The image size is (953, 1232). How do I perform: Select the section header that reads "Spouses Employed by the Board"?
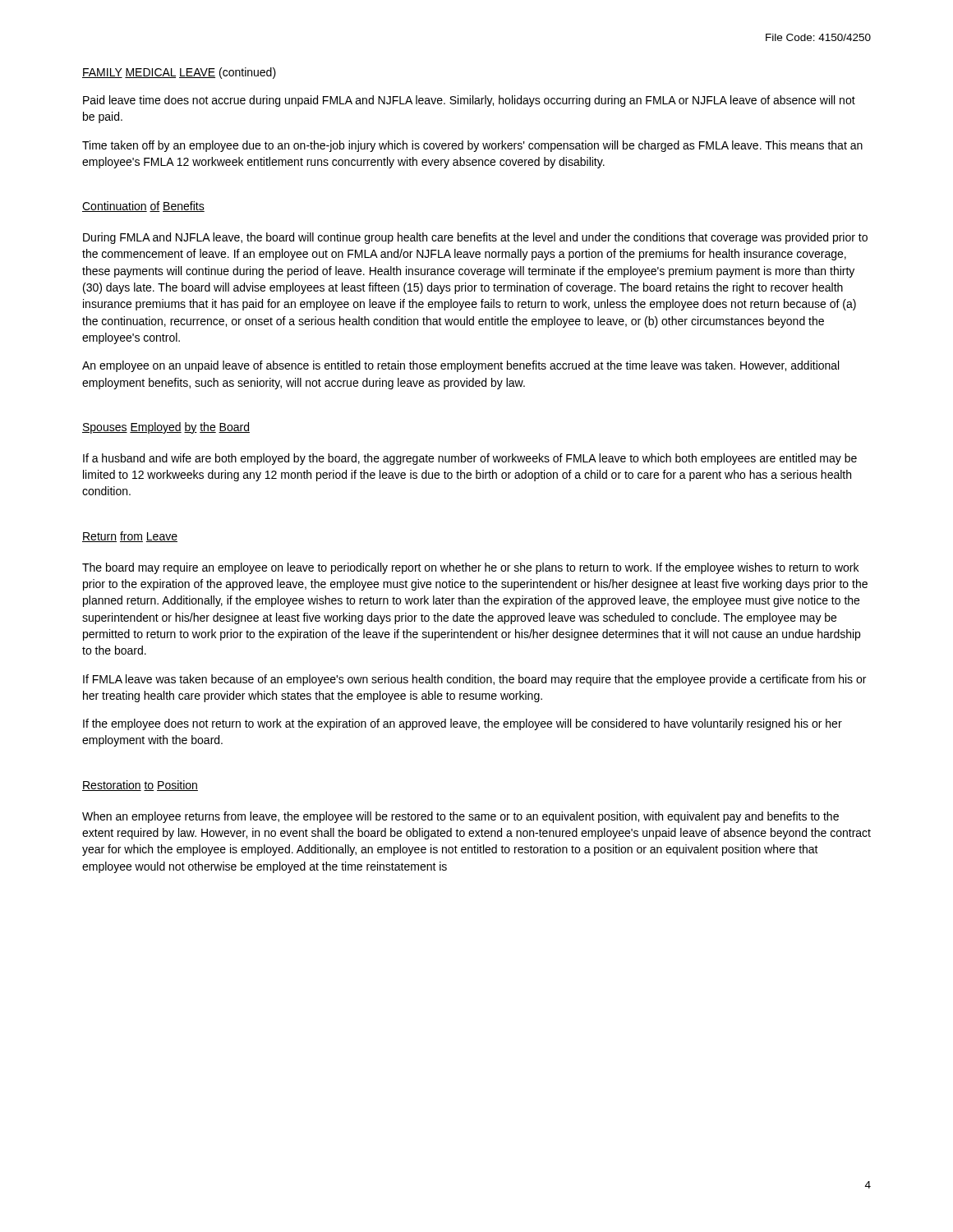point(166,427)
